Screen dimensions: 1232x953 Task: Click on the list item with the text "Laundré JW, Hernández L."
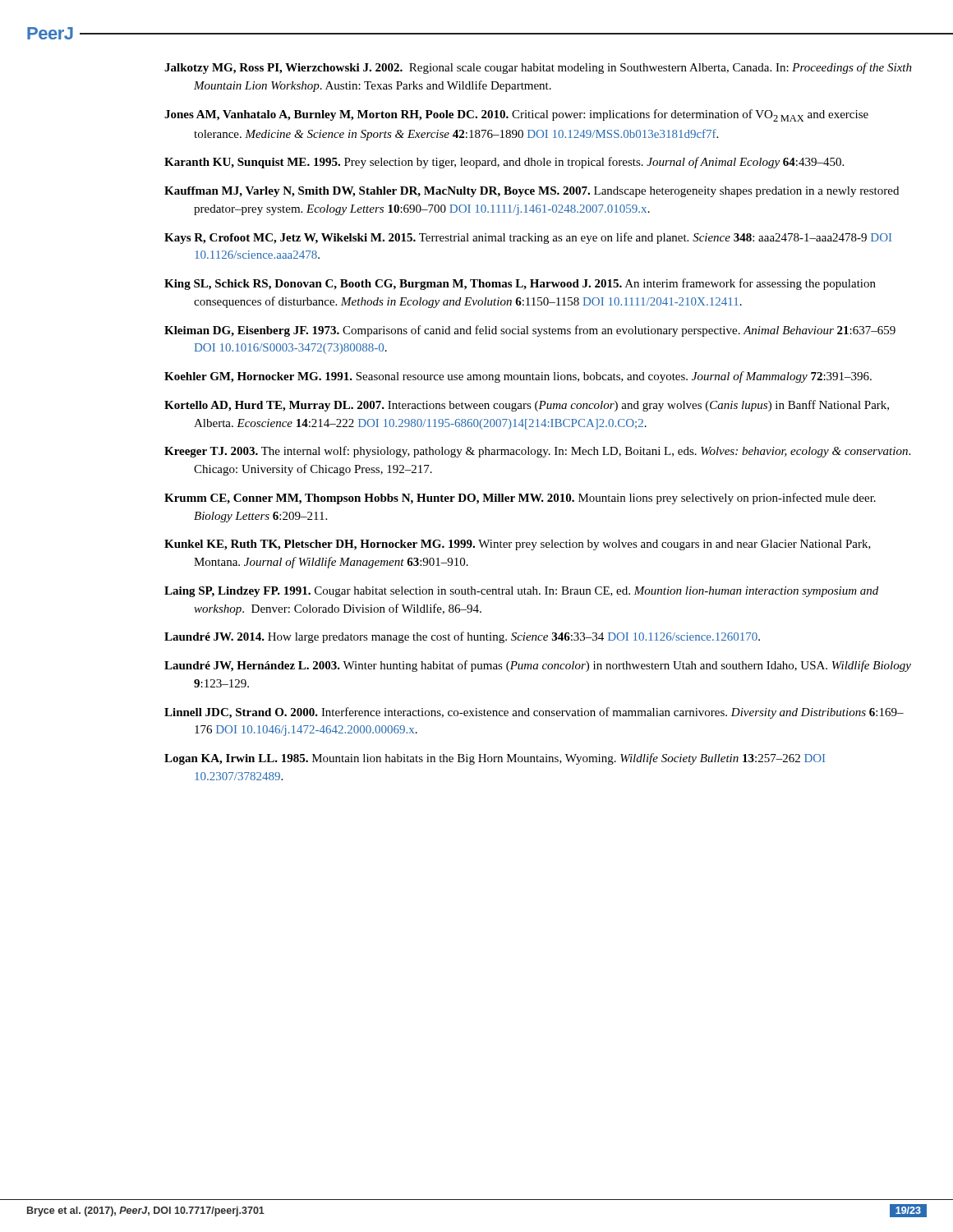tap(538, 674)
